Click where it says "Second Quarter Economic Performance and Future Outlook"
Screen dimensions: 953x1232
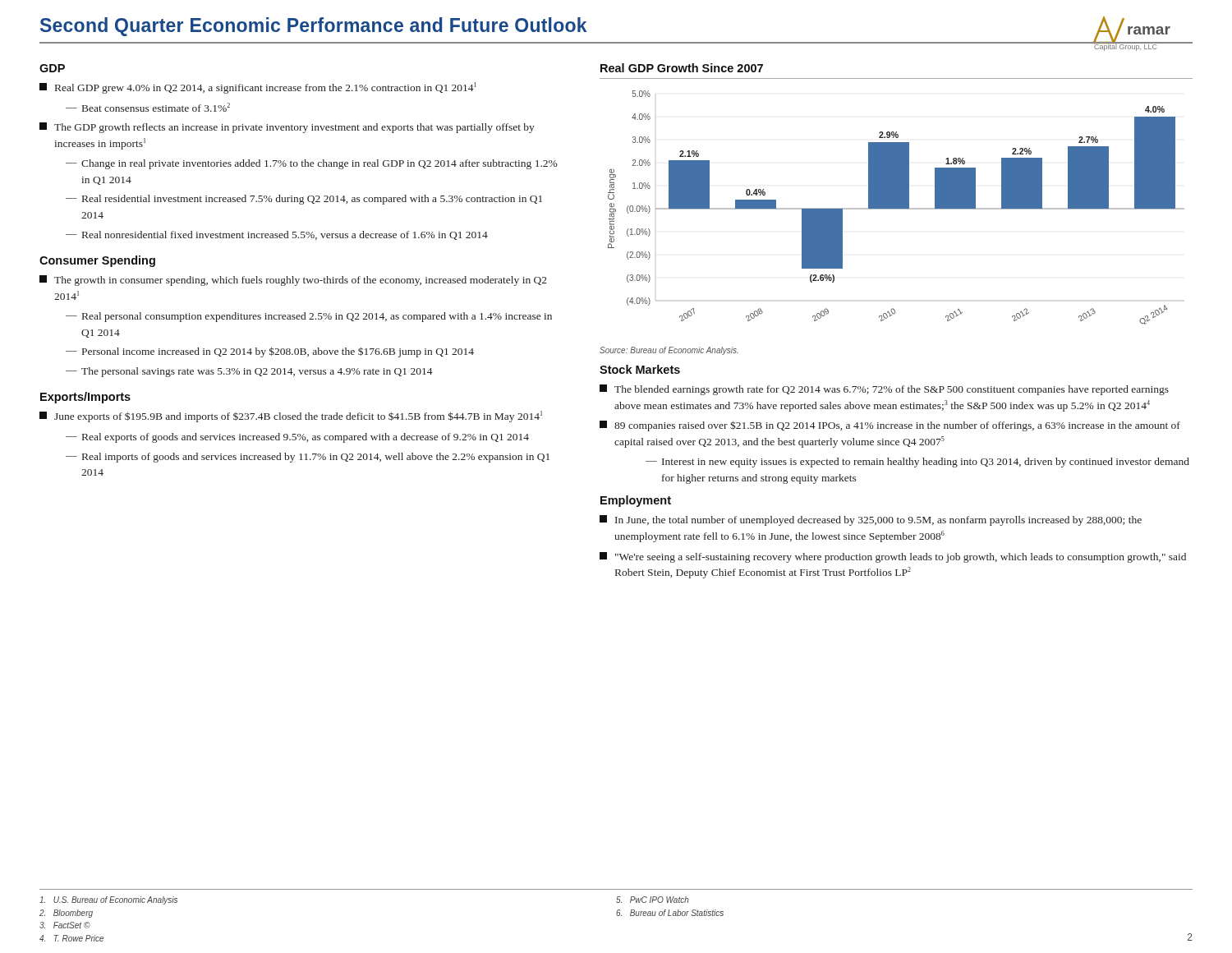pos(313,25)
